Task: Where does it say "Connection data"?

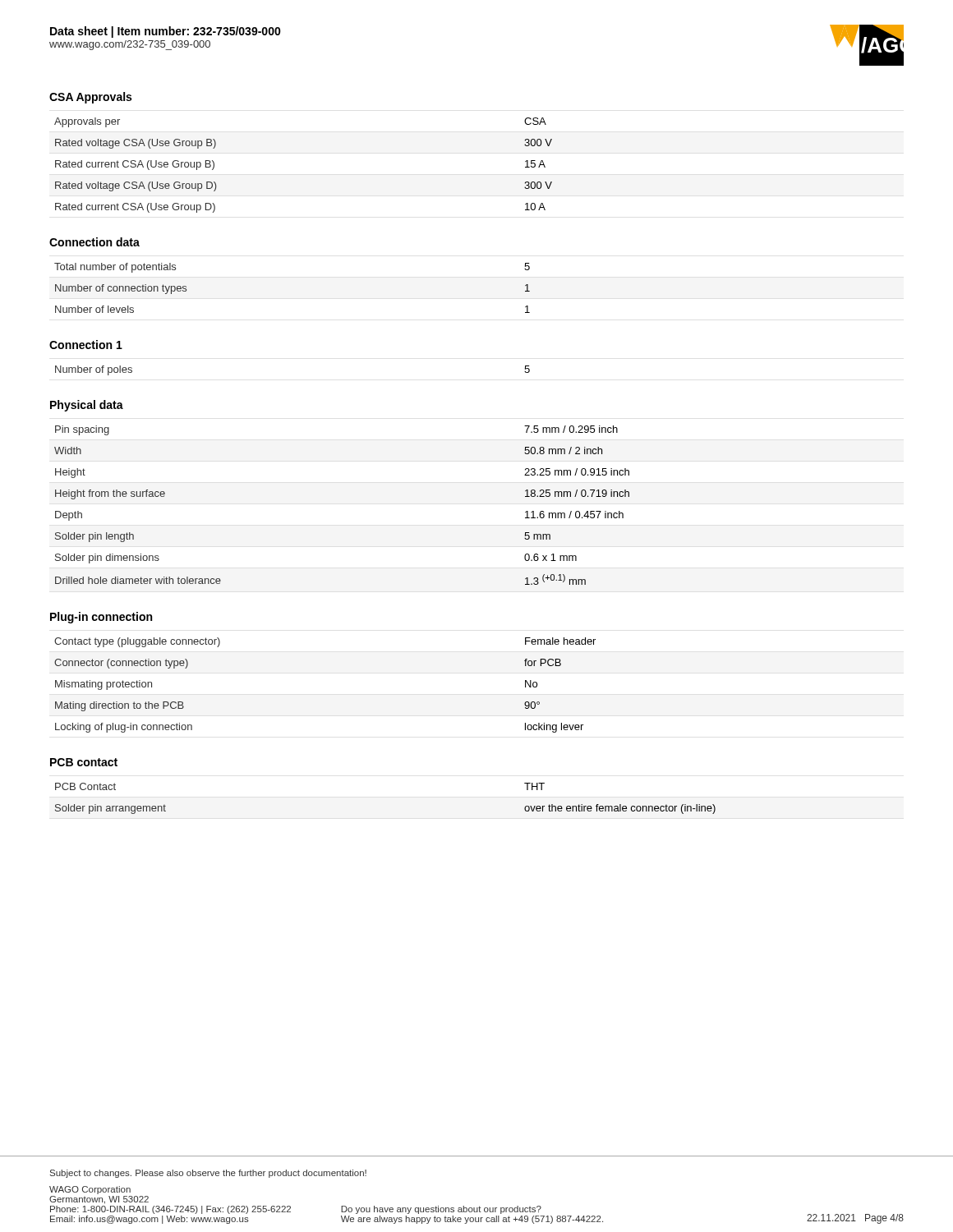Action: pos(94,242)
